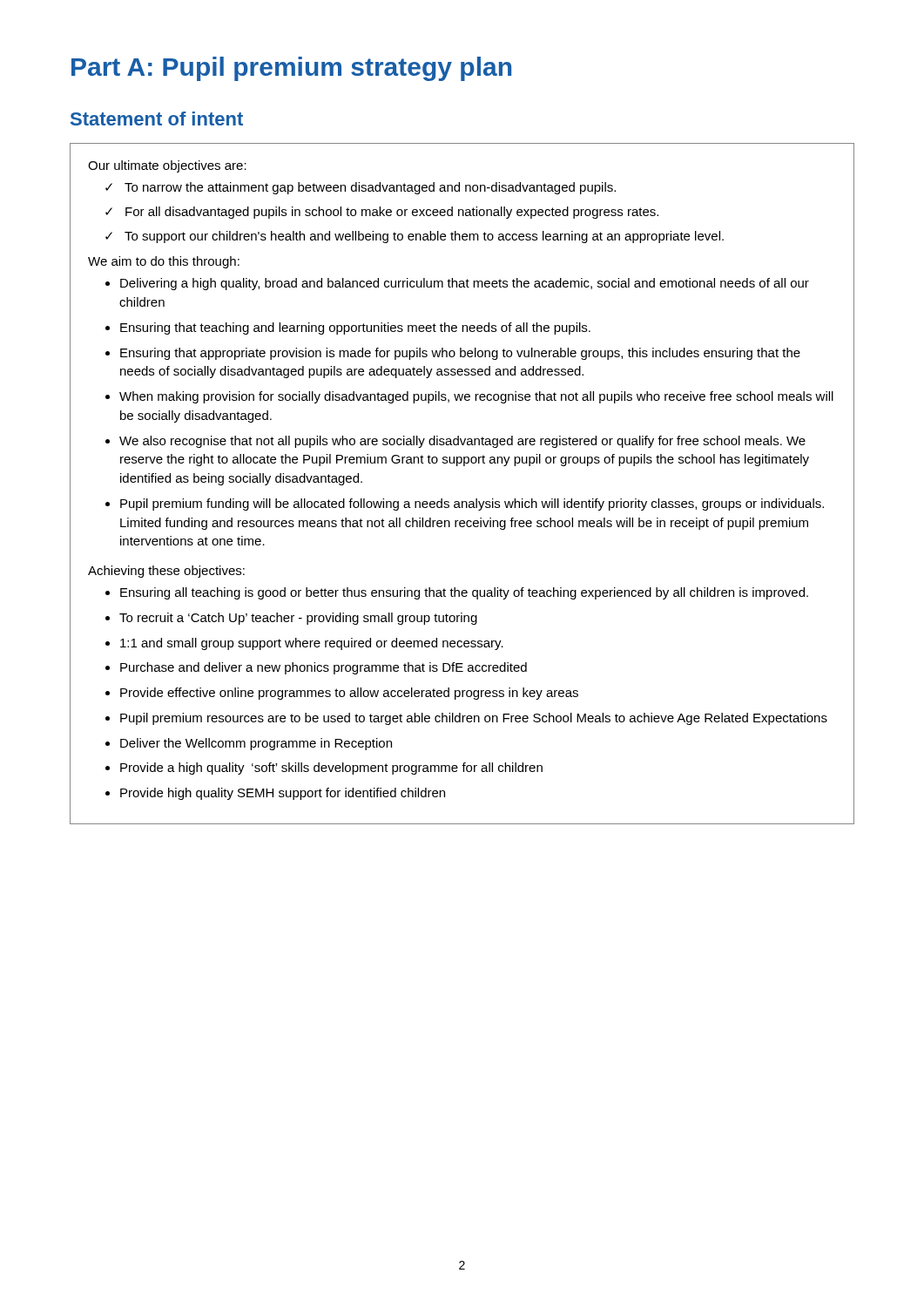Navigate to the text starting "Ensuring all teaching is good or better thus"
Image resolution: width=924 pixels, height=1307 pixels.
(x=464, y=592)
